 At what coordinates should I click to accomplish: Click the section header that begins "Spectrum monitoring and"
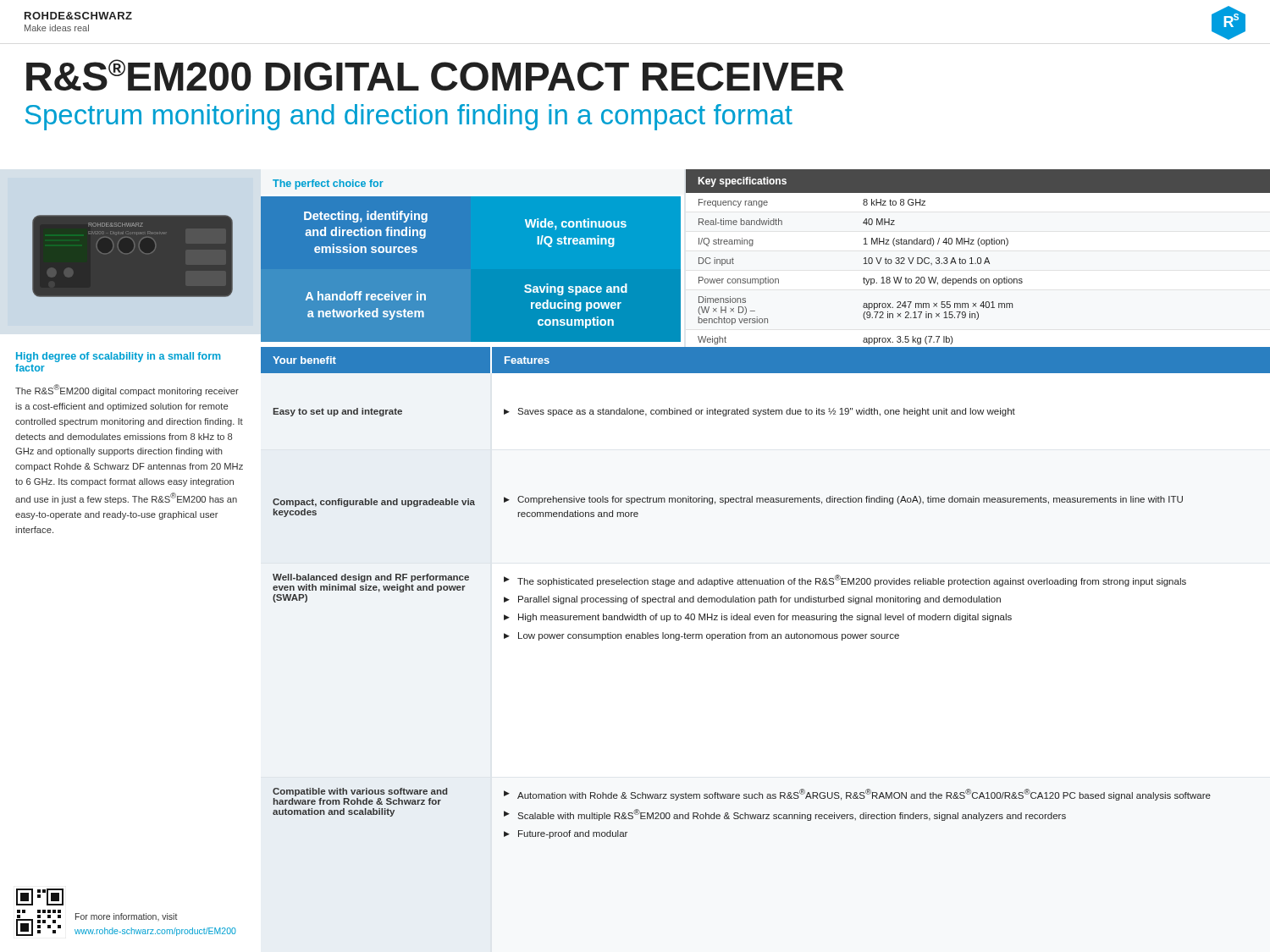point(408,115)
